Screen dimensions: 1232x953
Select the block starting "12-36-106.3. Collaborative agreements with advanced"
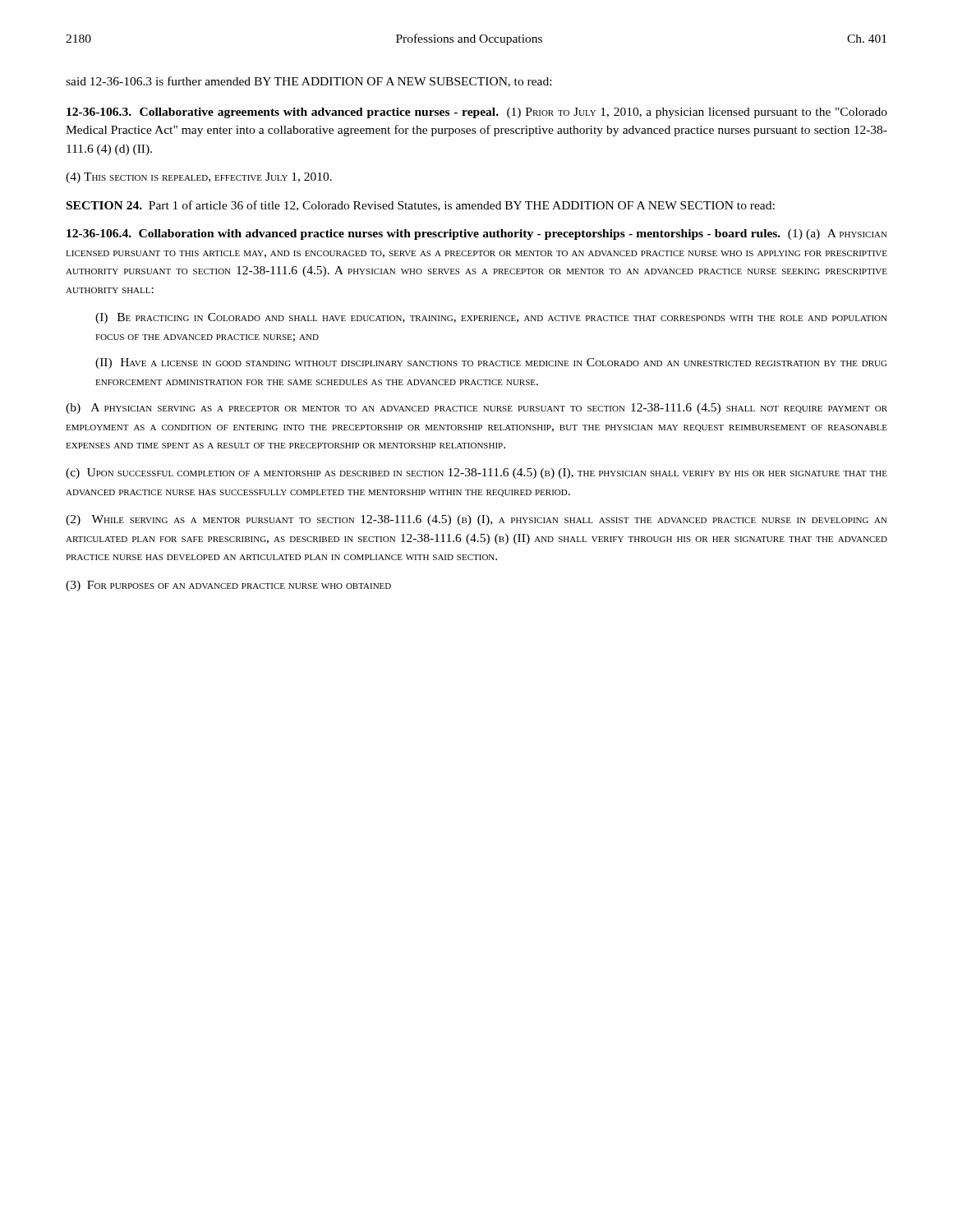[x=476, y=130]
